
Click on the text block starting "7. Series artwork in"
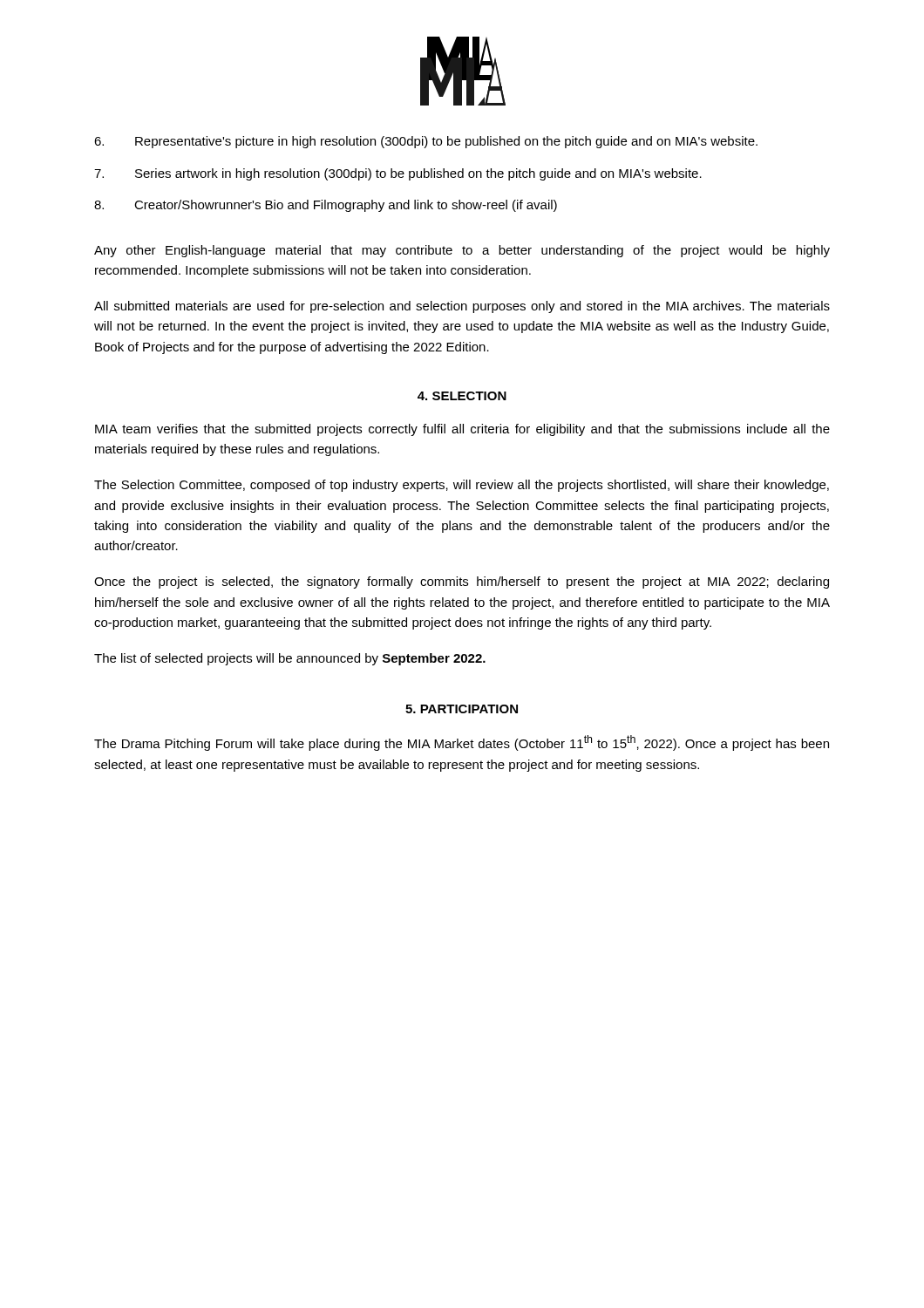[462, 173]
